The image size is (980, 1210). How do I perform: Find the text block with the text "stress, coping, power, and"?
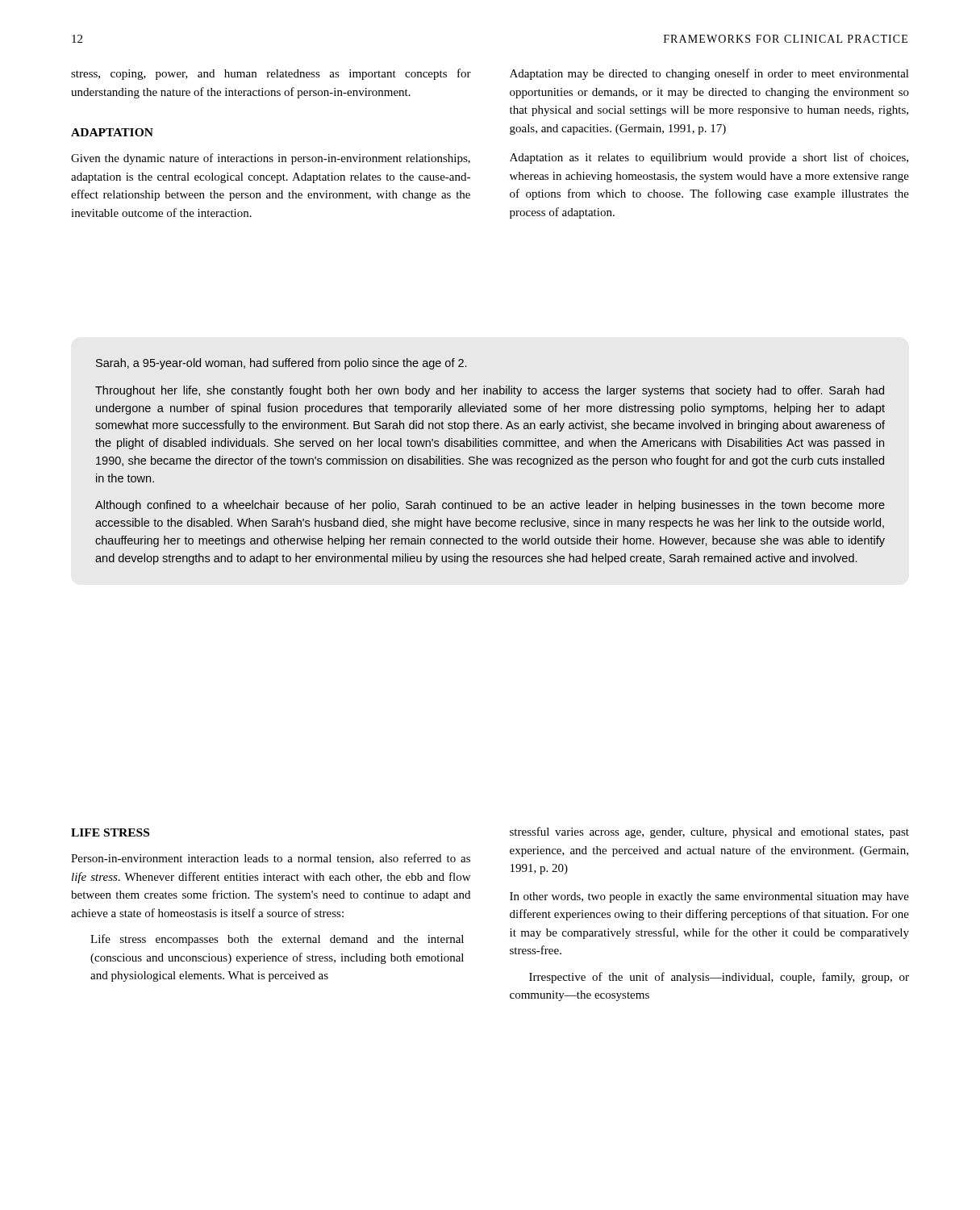[x=271, y=82]
